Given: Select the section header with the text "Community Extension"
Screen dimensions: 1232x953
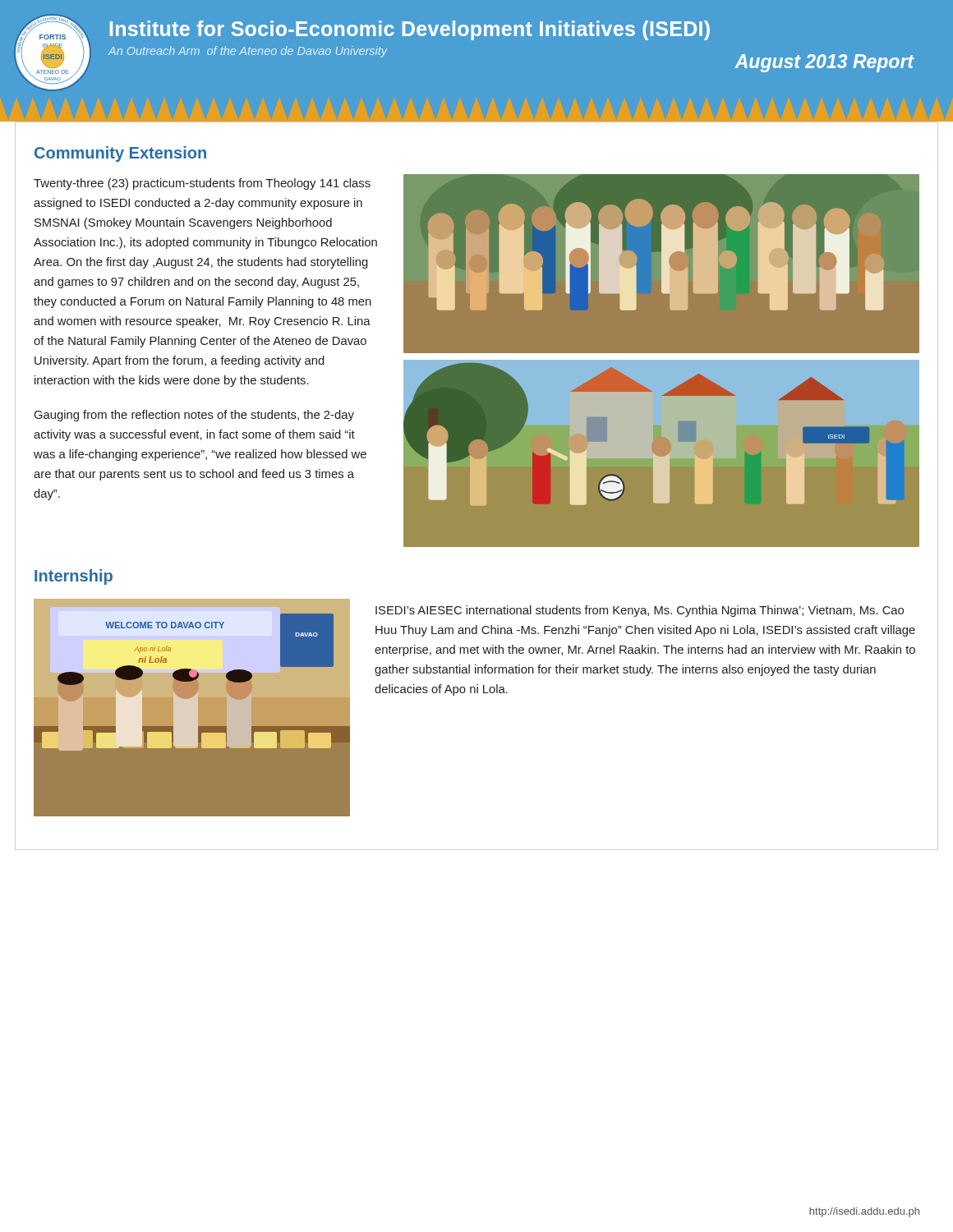Looking at the screenshot, I should point(120,153).
